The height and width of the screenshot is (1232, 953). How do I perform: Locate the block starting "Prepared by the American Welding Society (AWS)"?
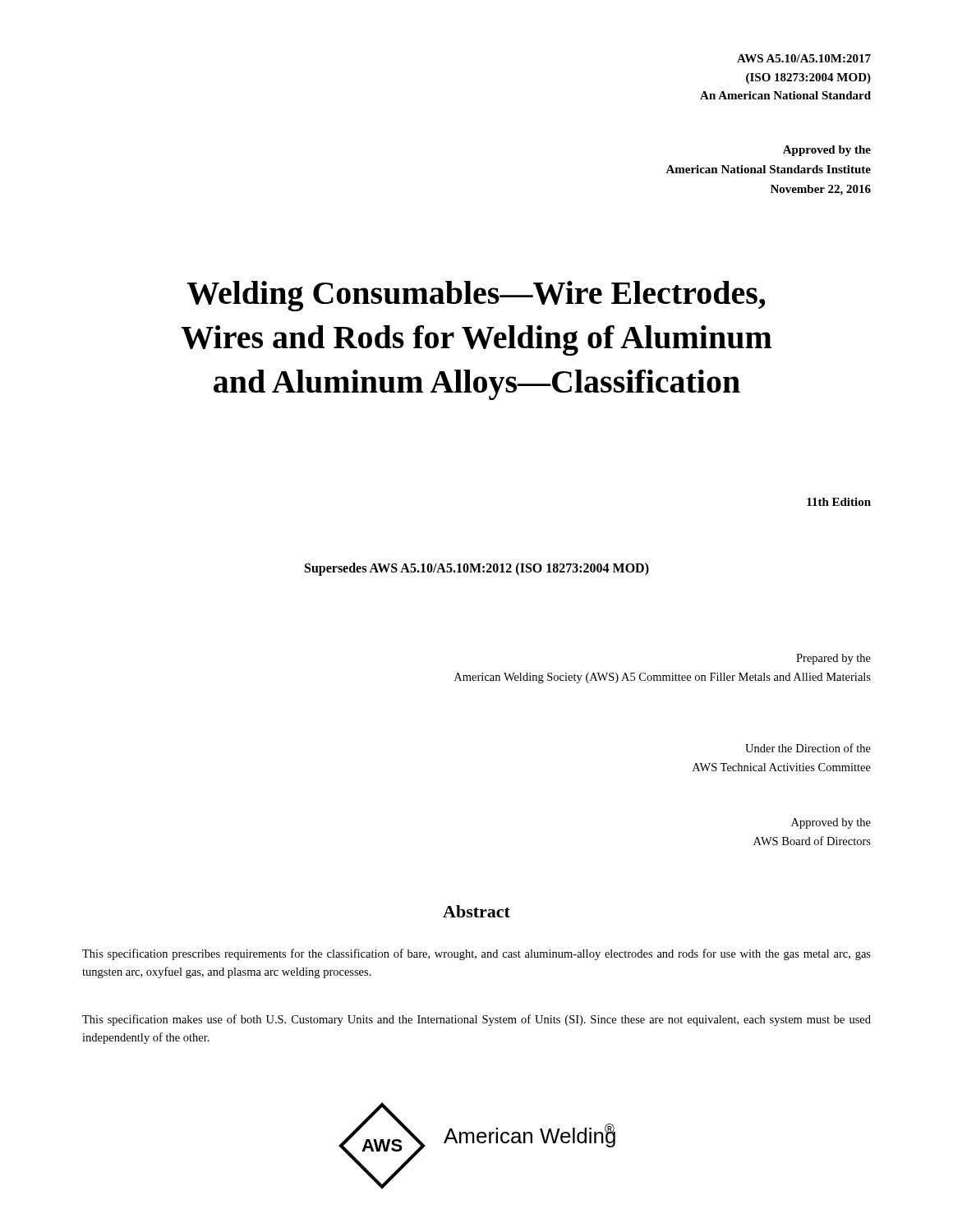point(662,667)
